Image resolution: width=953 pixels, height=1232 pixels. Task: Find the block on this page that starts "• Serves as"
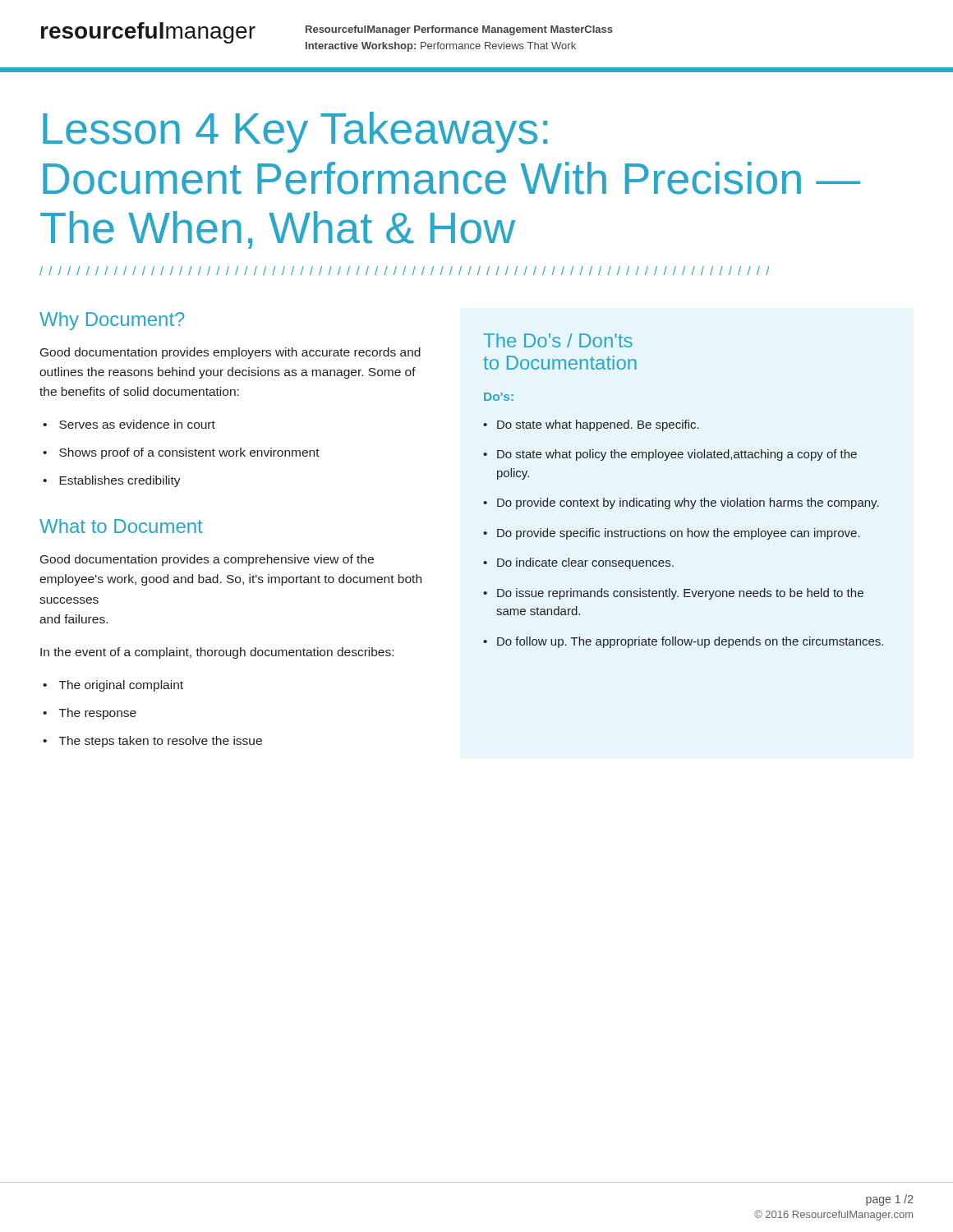[129, 425]
